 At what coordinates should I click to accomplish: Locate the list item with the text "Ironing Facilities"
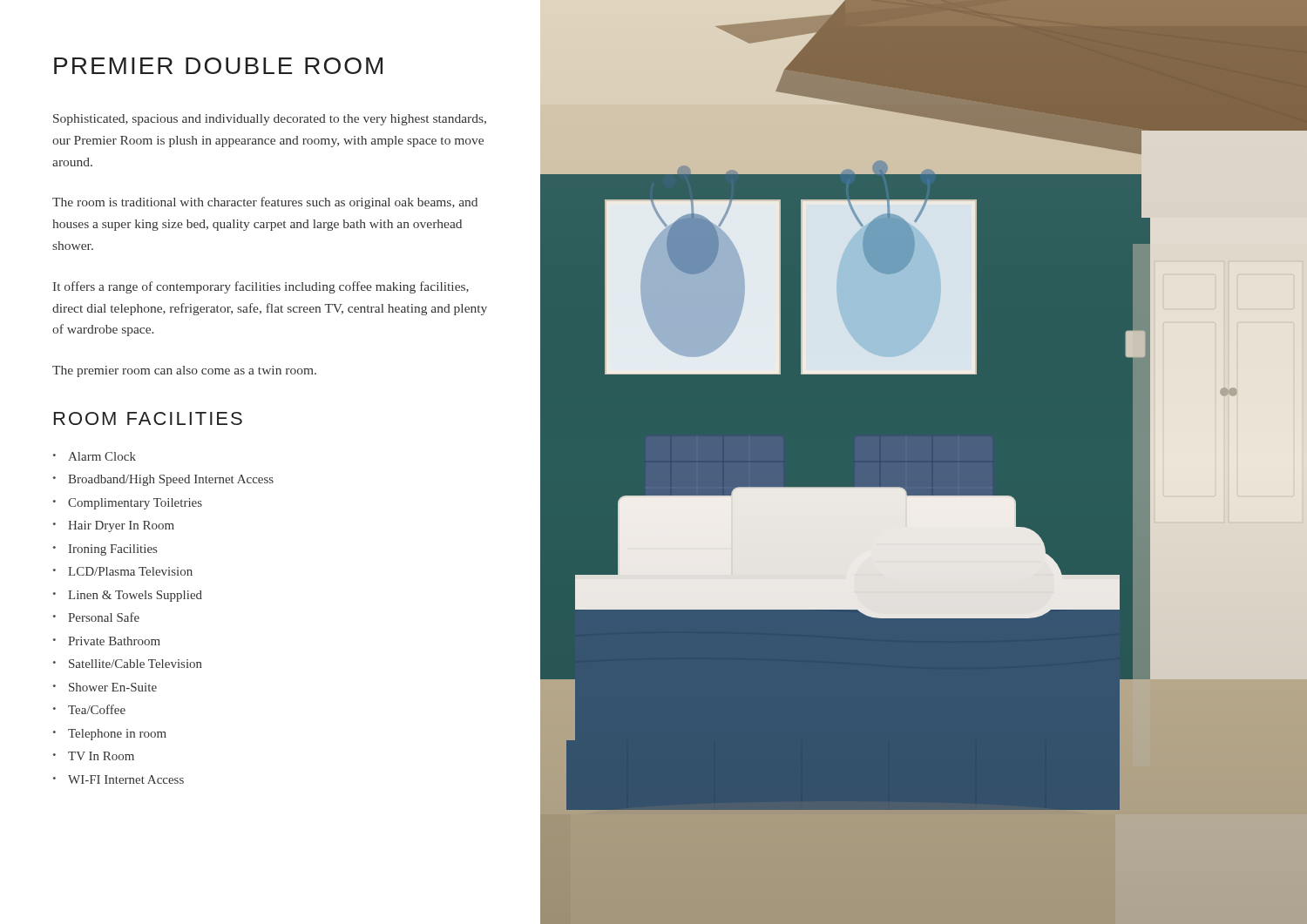[x=113, y=549]
